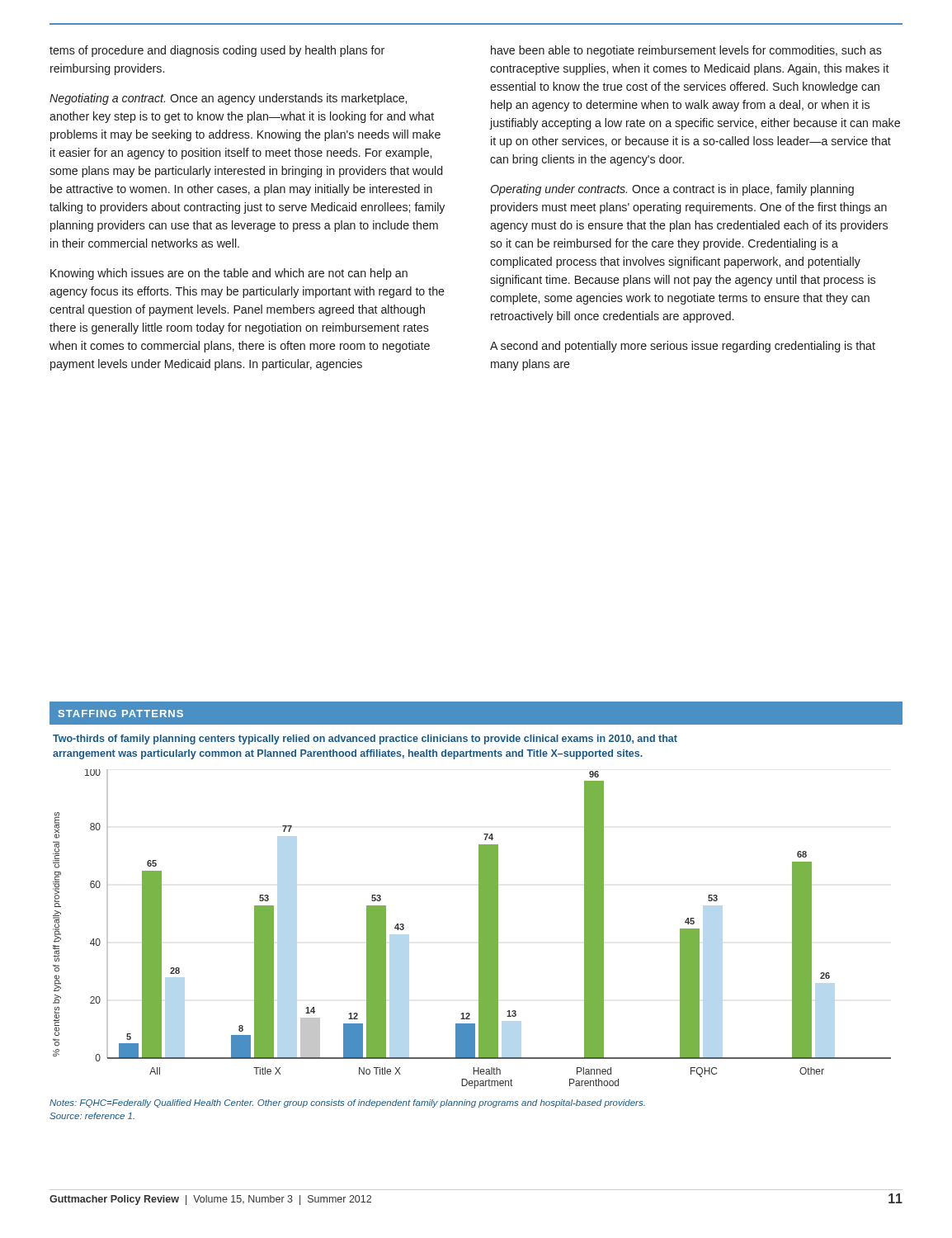Select the text starting "have been able to negotiate reimbursement"
The image size is (952, 1238).
[x=696, y=207]
